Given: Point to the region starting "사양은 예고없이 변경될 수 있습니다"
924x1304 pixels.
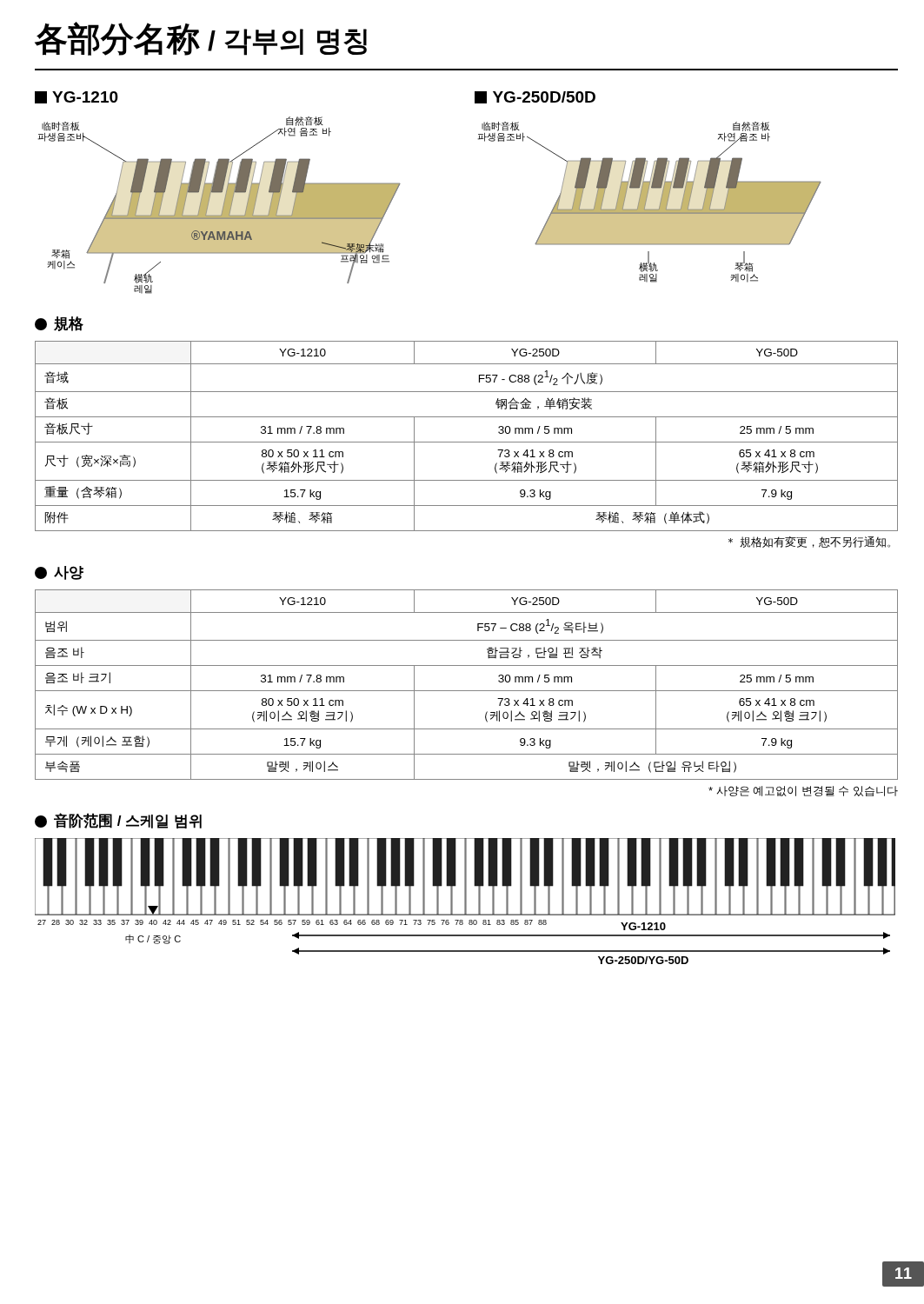Looking at the screenshot, I should point(803,791).
